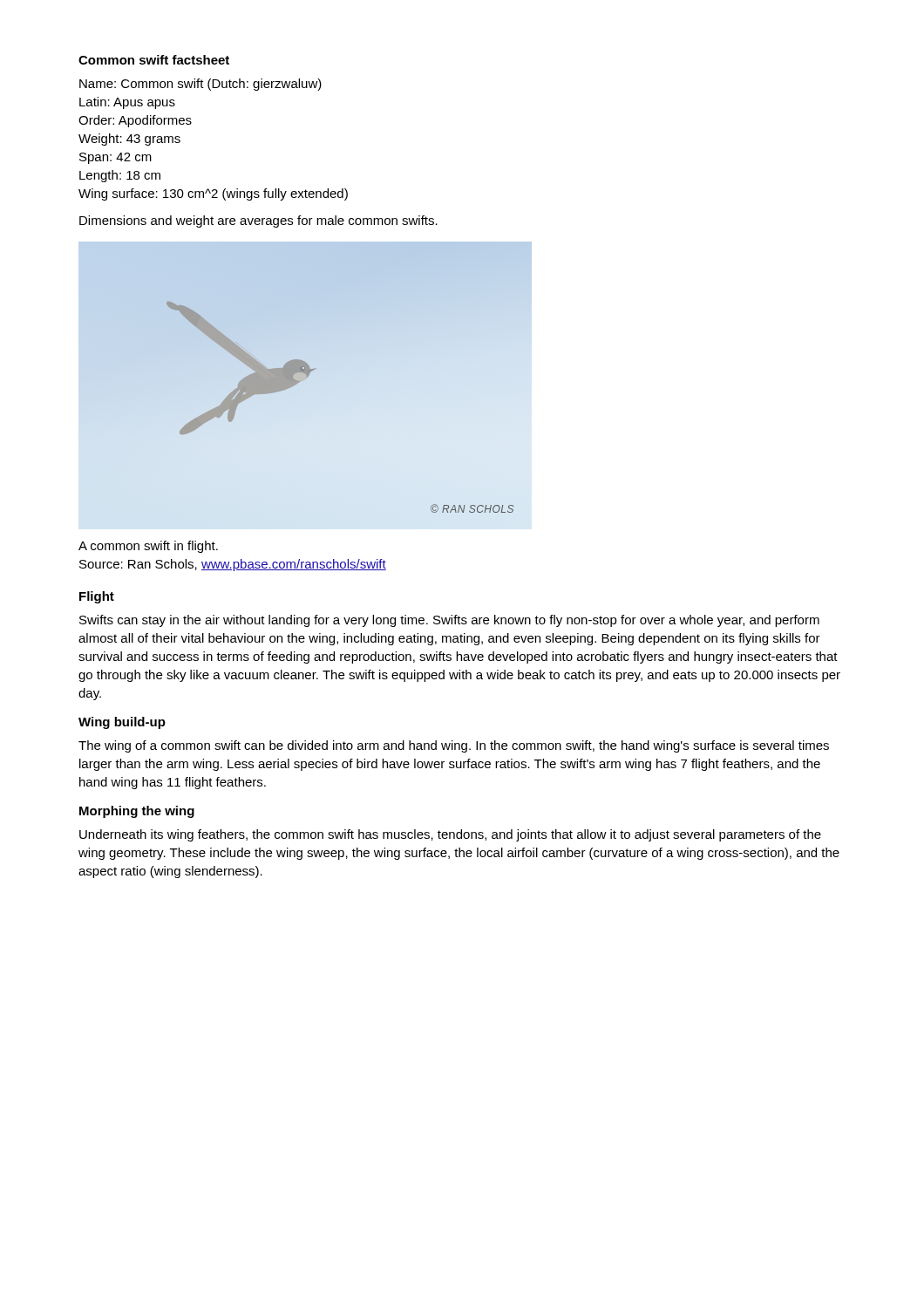Select the section header with the text "Common swift factsheet"
This screenshot has height=1308, width=924.
154,60
